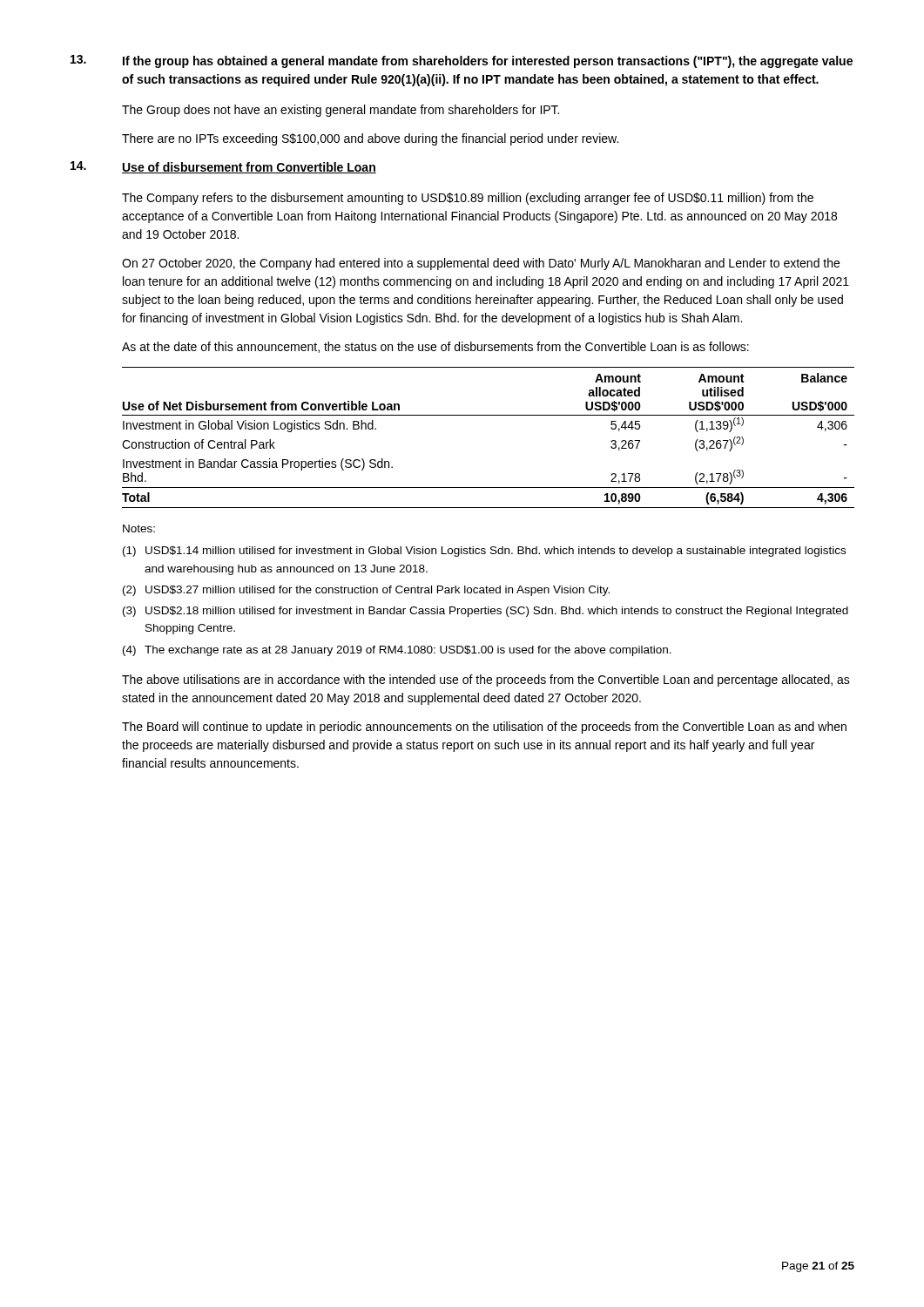This screenshot has width=924, height=1307.
Task: Click the passage that begins "As at the date"
Action: coord(488,347)
